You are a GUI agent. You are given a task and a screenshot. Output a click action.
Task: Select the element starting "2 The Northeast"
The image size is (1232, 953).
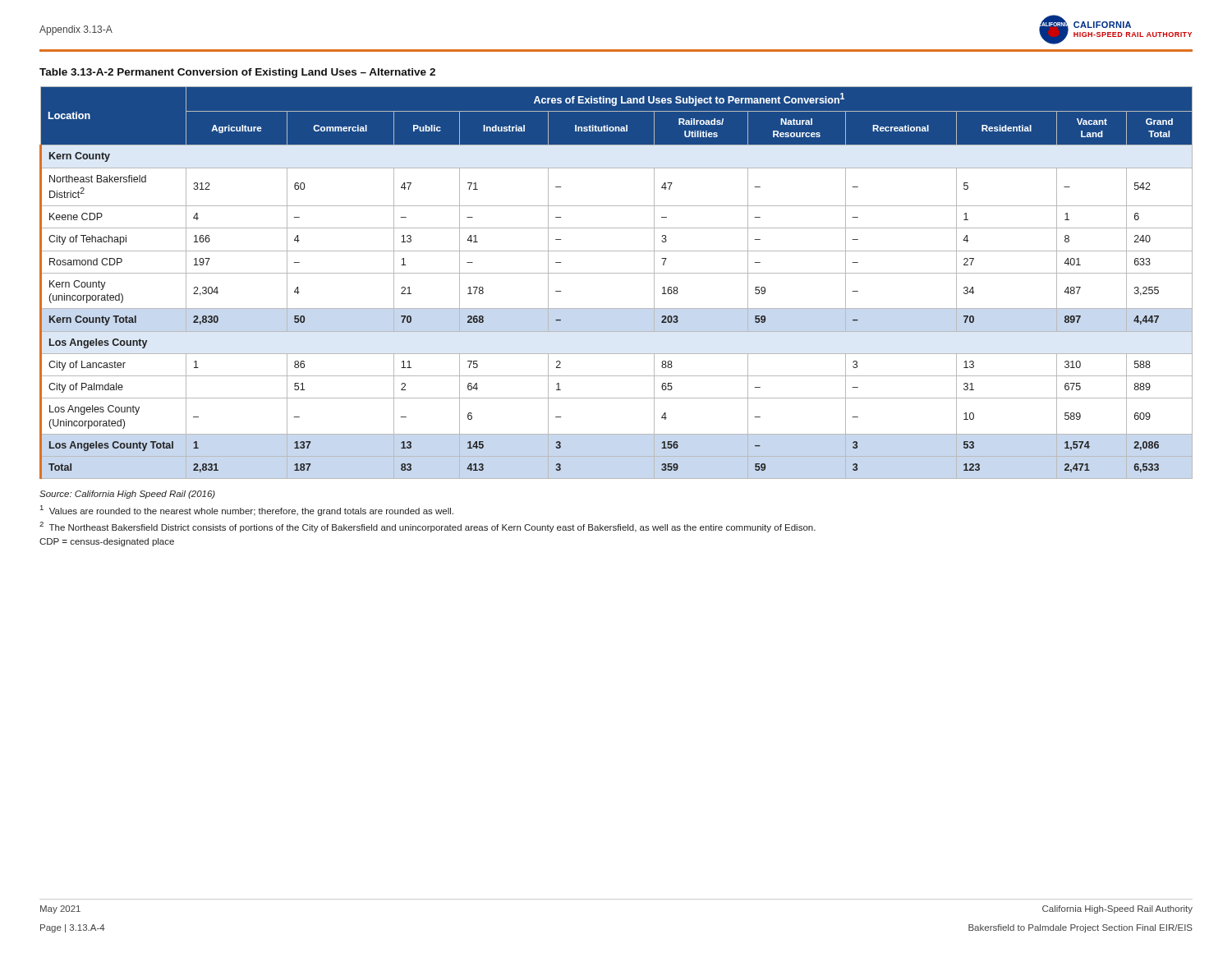[428, 526]
